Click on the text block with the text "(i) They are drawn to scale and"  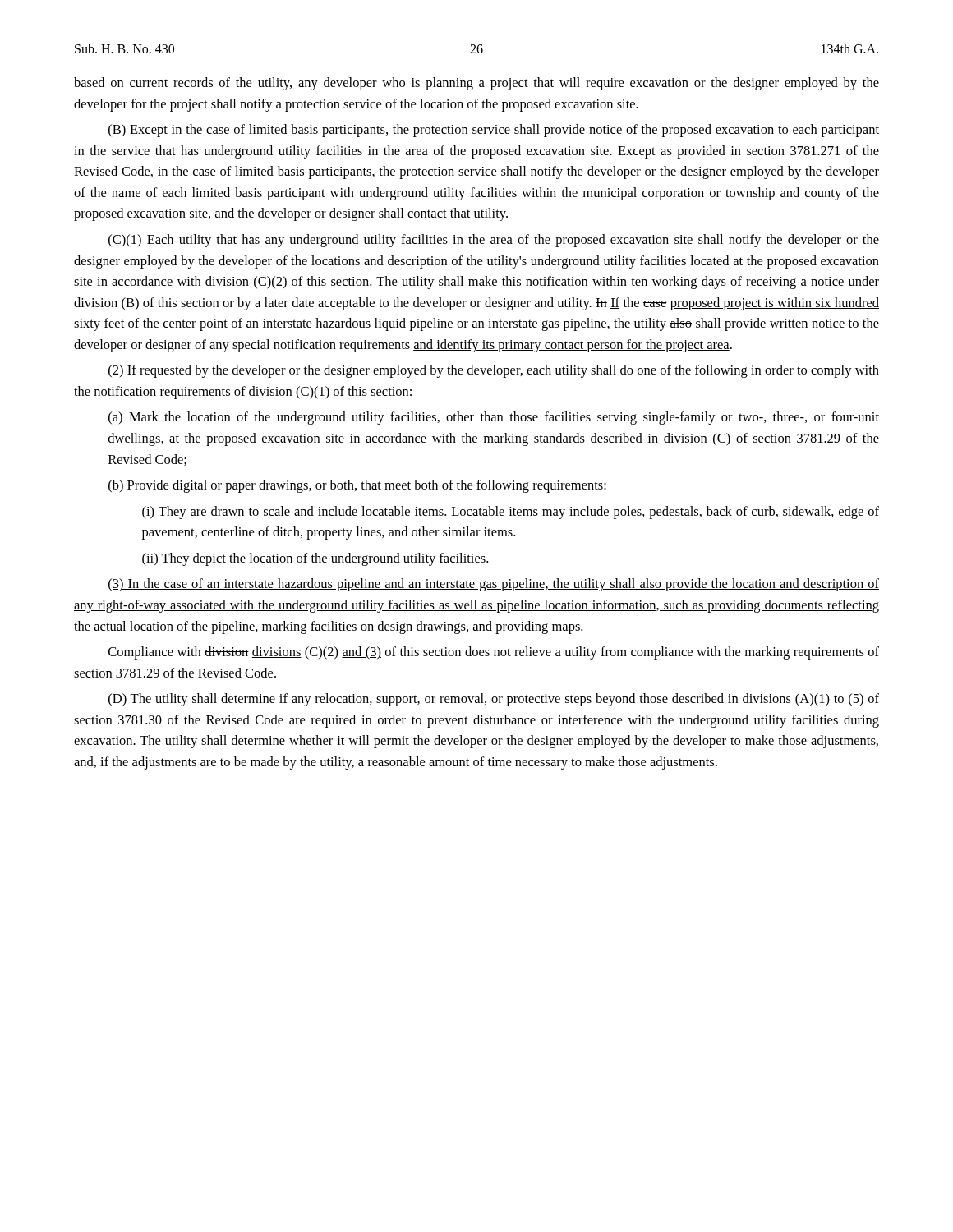pyautogui.click(x=510, y=522)
